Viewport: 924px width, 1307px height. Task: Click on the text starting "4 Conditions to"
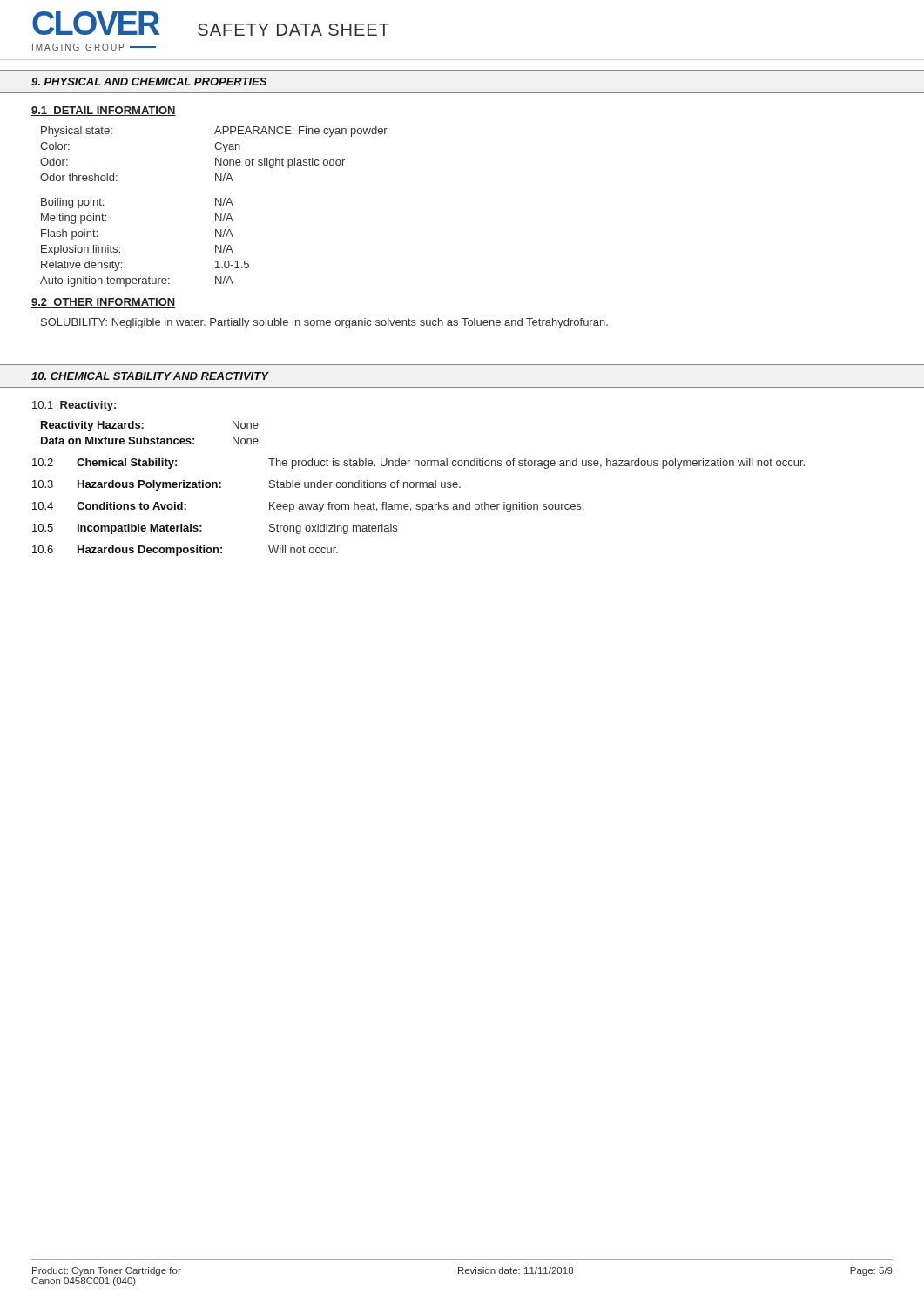point(462,506)
